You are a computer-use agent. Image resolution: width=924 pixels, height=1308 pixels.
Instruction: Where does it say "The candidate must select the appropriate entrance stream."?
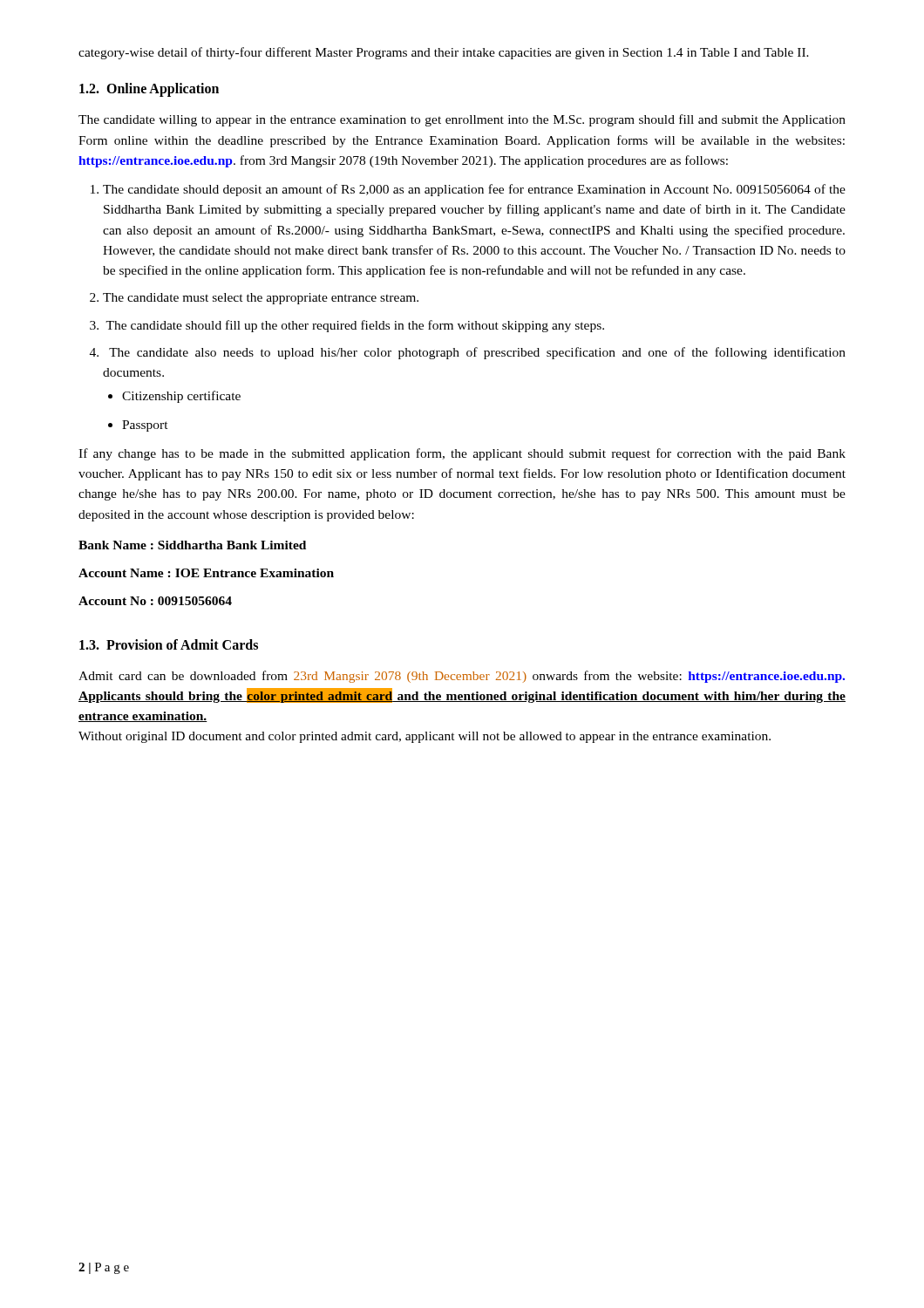pyautogui.click(x=254, y=299)
